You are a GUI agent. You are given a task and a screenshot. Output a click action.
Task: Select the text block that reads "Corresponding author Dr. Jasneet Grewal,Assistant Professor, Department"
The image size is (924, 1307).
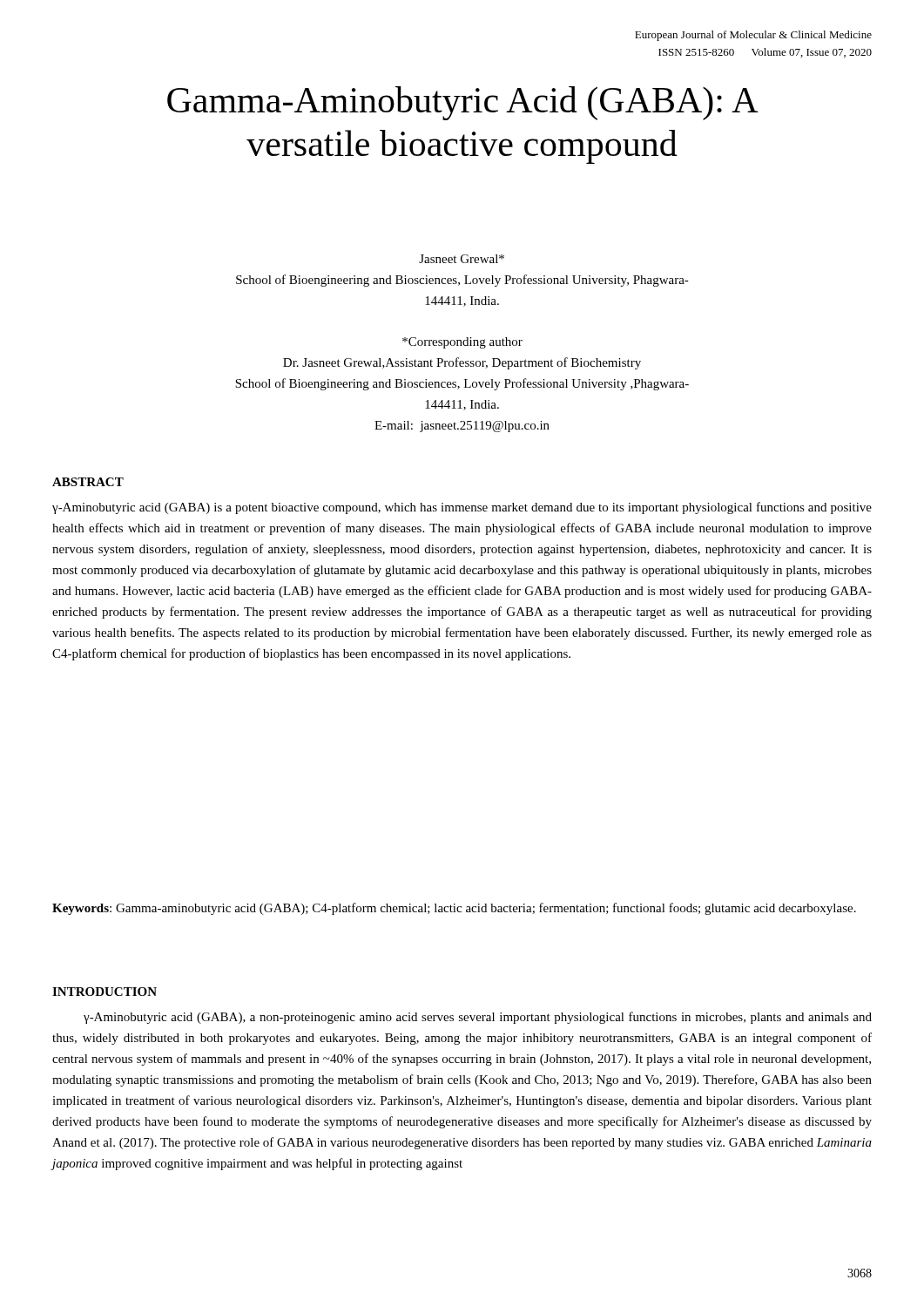click(462, 383)
